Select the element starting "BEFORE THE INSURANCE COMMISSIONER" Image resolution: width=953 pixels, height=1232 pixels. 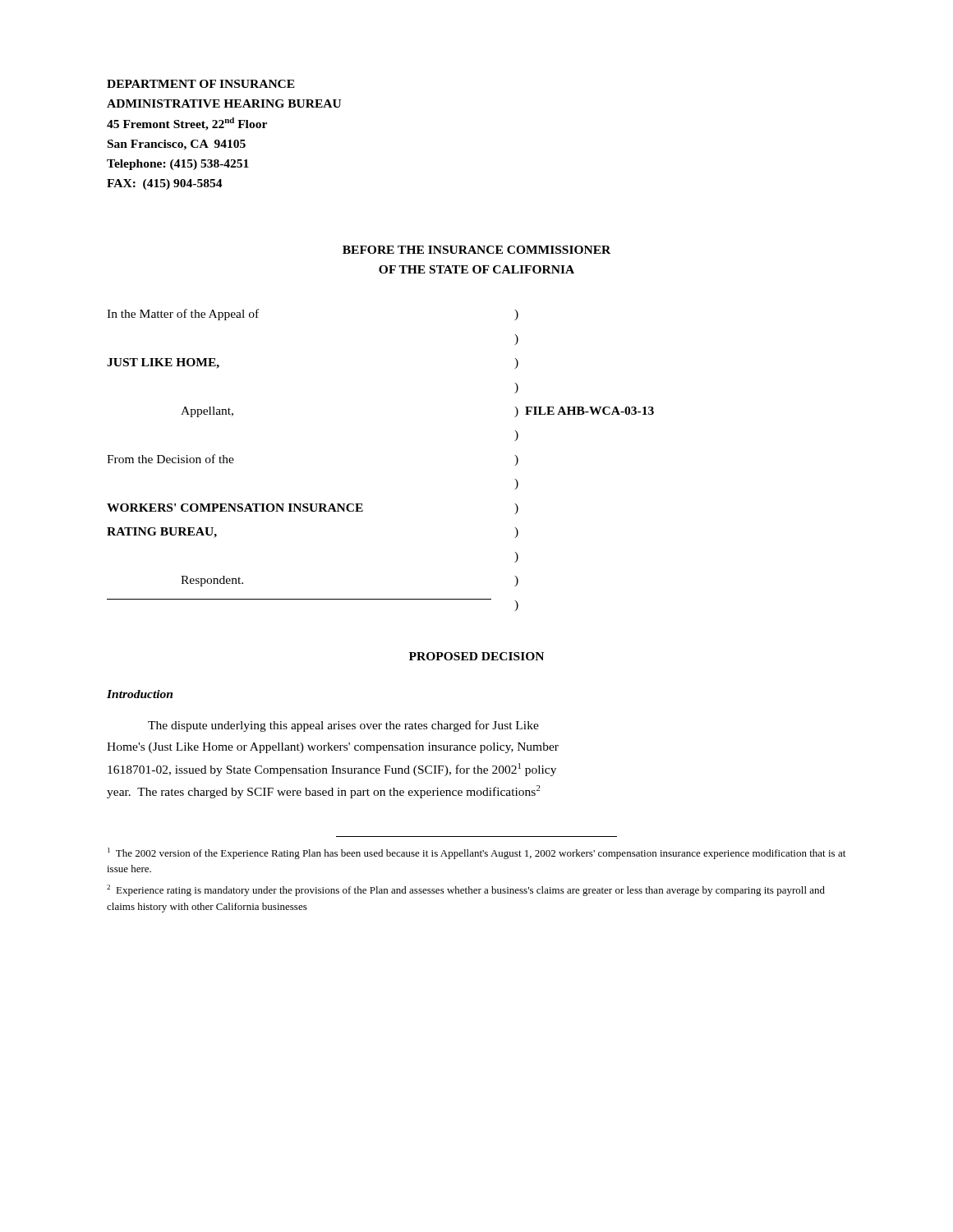[x=476, y=249]
